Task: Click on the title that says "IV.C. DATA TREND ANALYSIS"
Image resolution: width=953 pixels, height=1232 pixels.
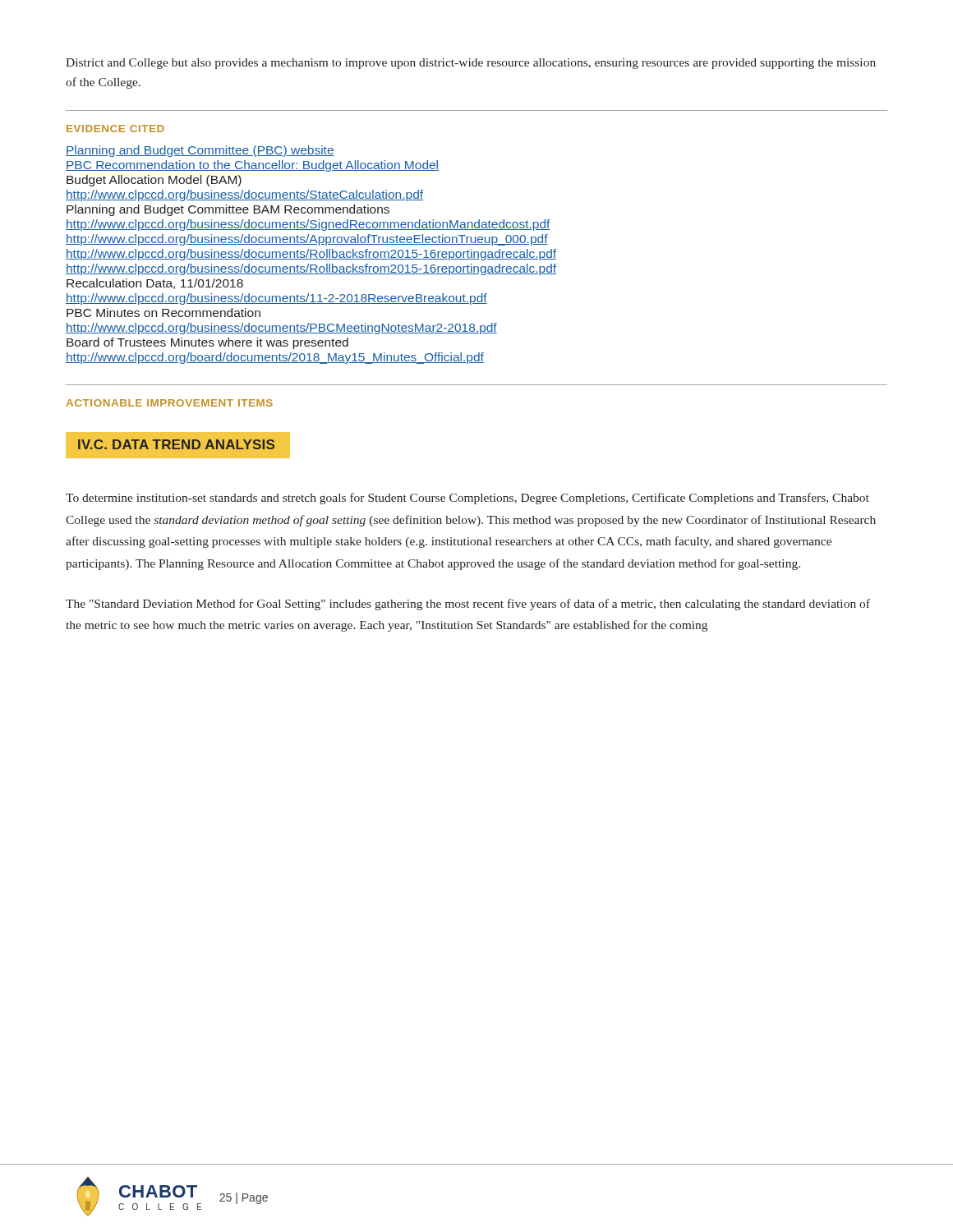Action: click(178, 445)
